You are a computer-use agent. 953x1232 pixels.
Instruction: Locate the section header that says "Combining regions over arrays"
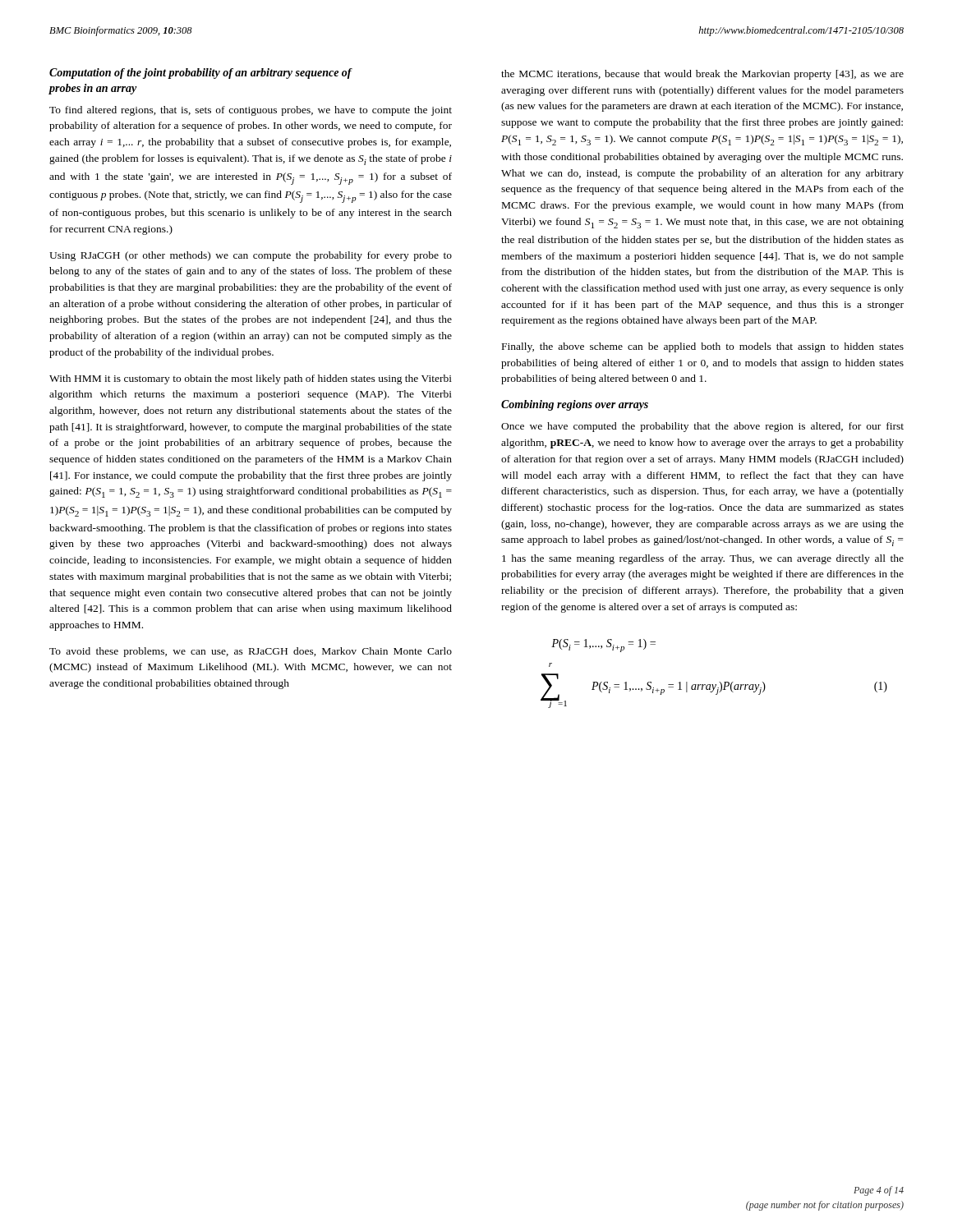pos(575,405)
